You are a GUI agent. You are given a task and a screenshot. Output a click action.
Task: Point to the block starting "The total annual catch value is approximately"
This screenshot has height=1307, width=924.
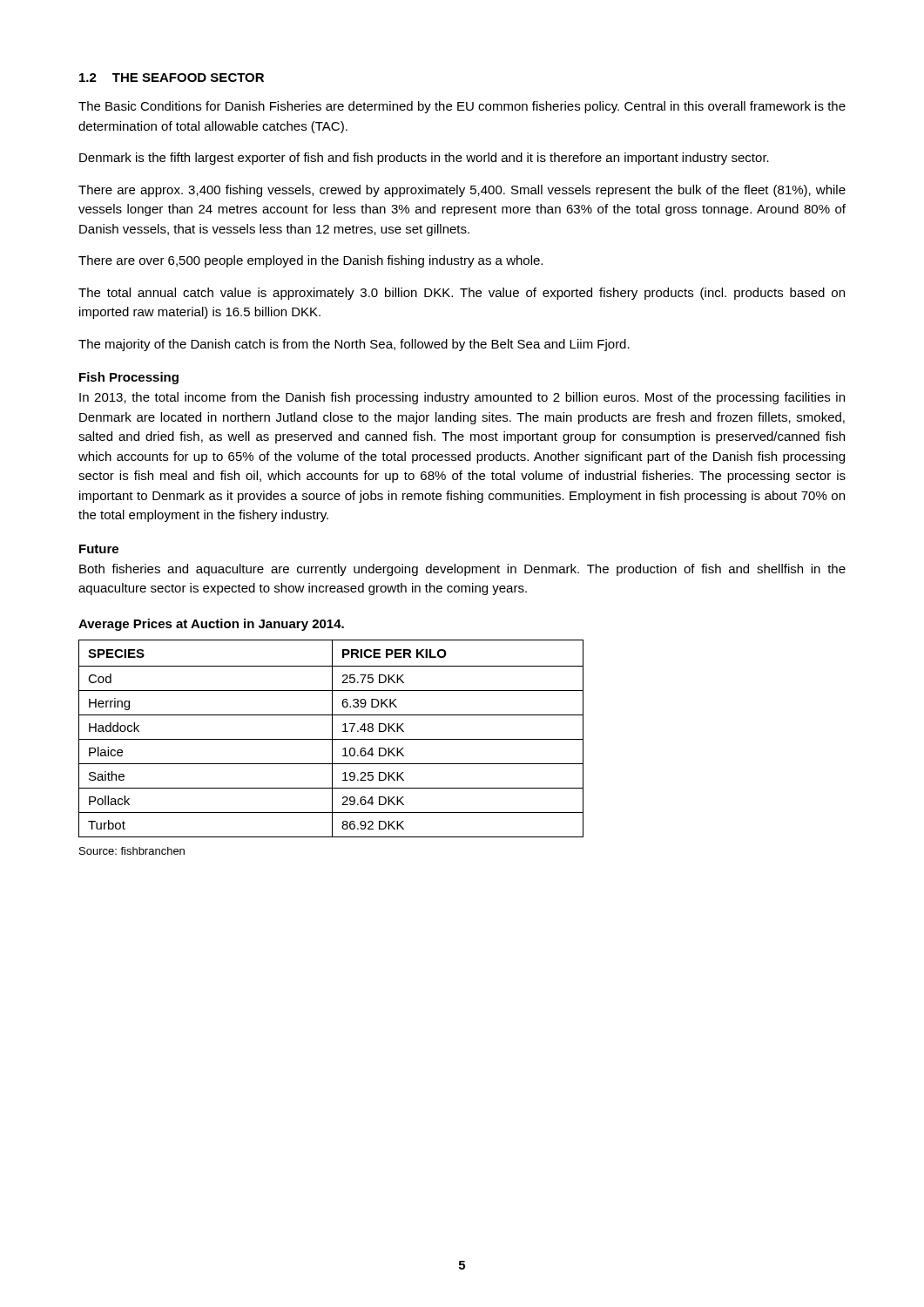pyautogui.click(x=462, y=302)
